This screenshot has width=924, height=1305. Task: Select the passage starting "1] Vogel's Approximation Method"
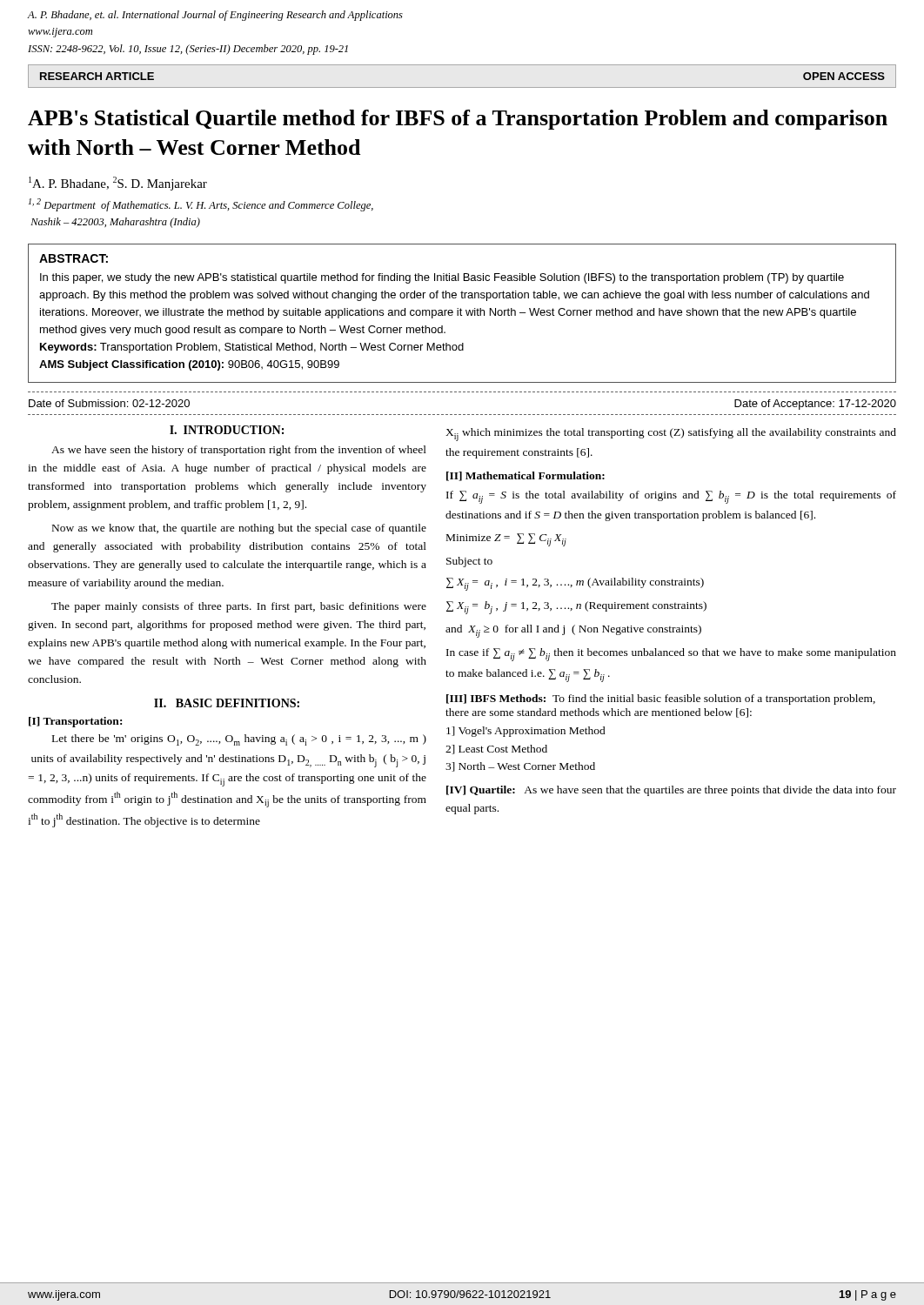pos(525,730)
